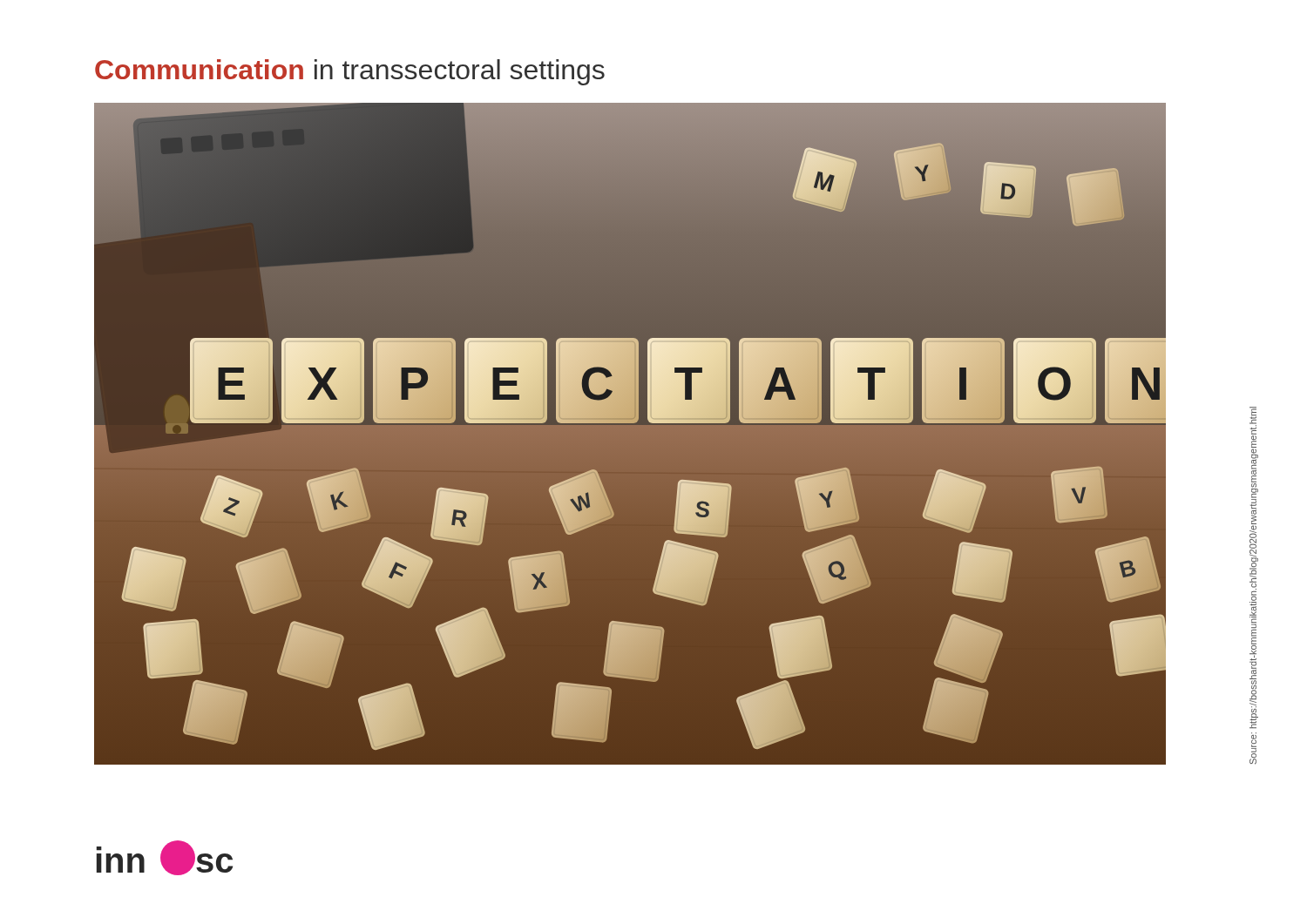Point to the passage starting "Source: https://bosshardt-kommunikation.ch/blog/2020/erwartungsmanagement.html"
1307x924 pixels.
(x=1253, y=585)
